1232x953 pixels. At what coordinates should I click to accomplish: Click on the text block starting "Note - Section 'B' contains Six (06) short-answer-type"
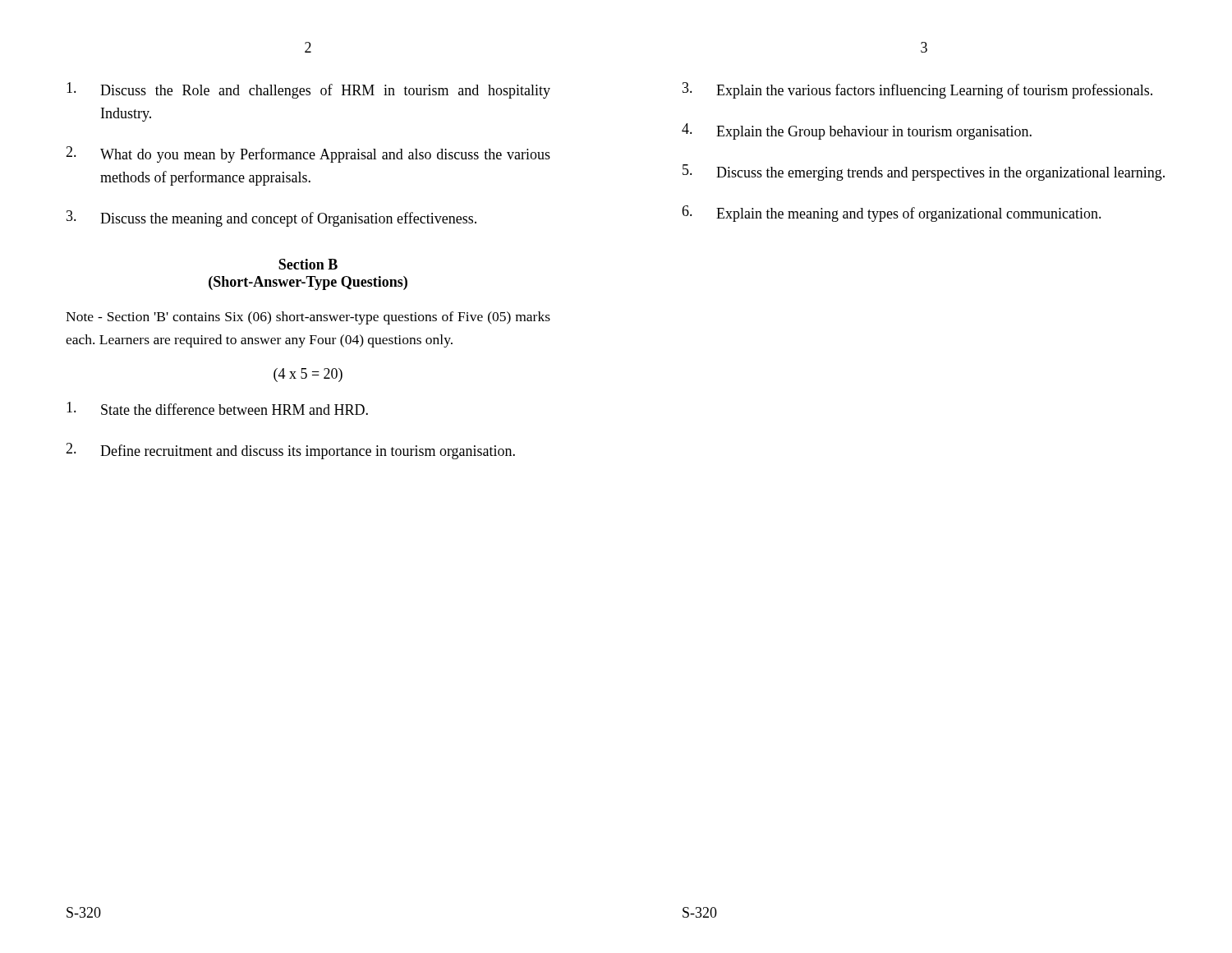pos(308,328)
